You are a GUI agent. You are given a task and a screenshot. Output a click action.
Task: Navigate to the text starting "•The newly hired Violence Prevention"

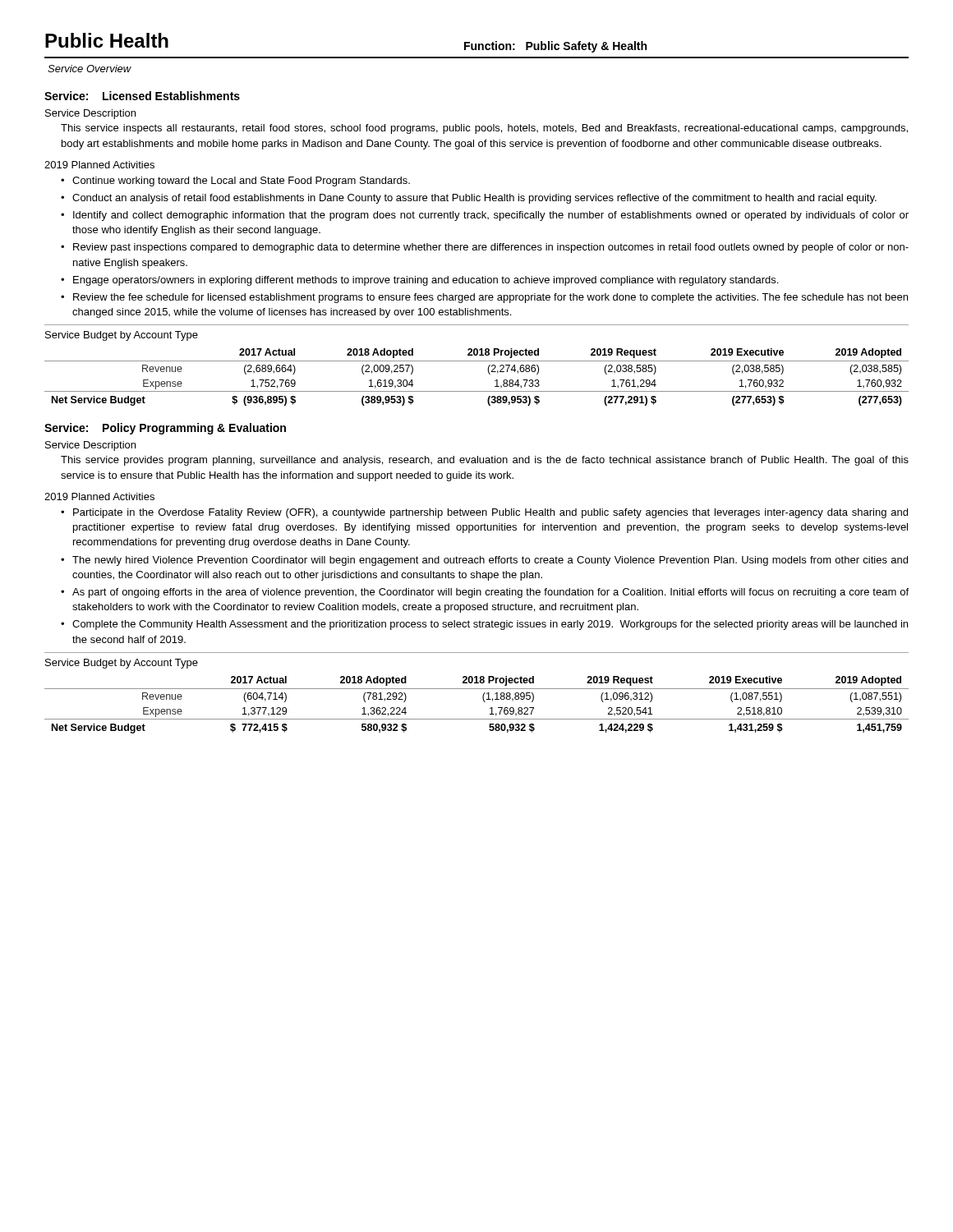click(x=485, y=567)
